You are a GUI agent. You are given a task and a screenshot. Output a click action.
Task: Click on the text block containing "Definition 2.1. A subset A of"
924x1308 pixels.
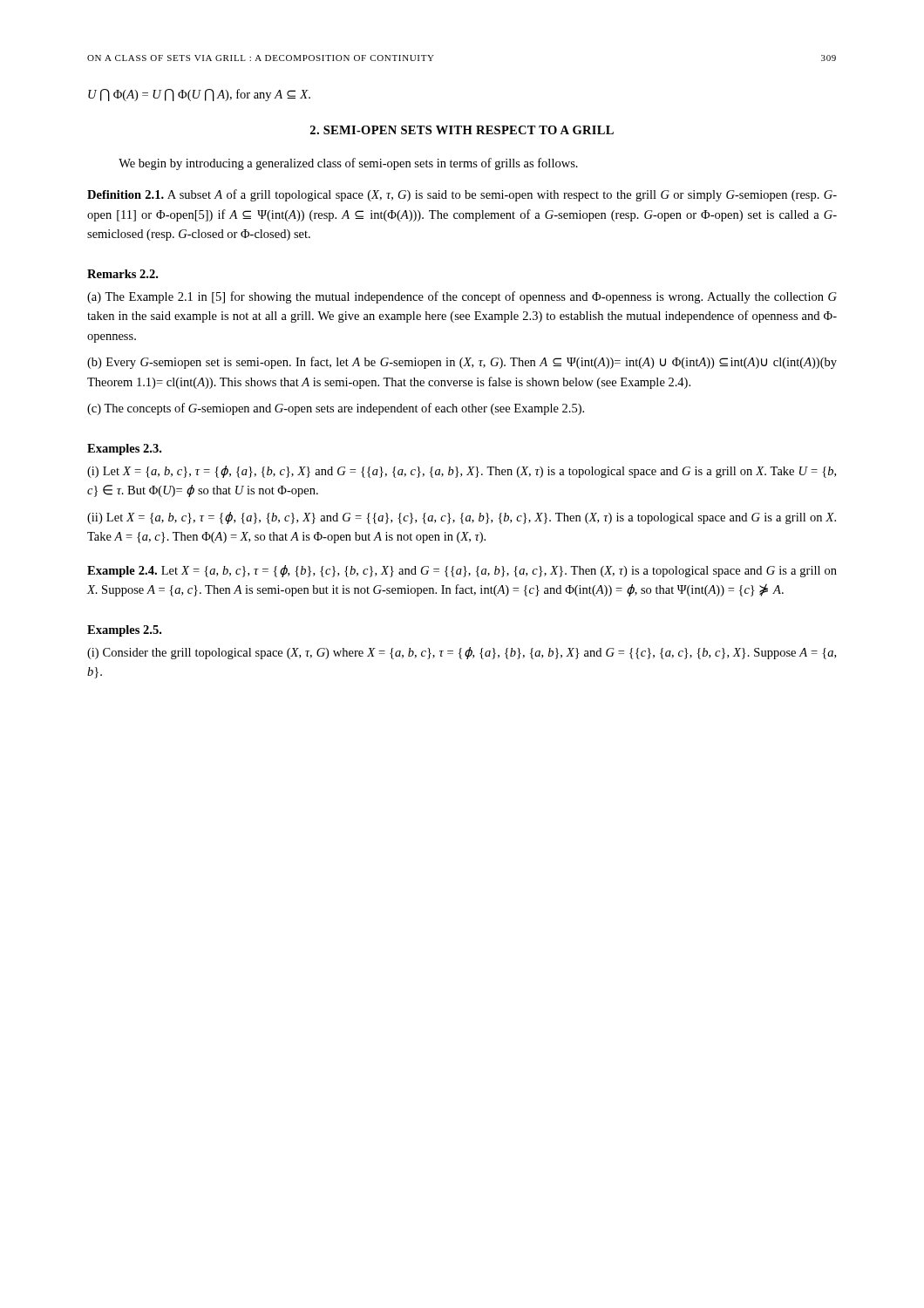pos(462,214)
